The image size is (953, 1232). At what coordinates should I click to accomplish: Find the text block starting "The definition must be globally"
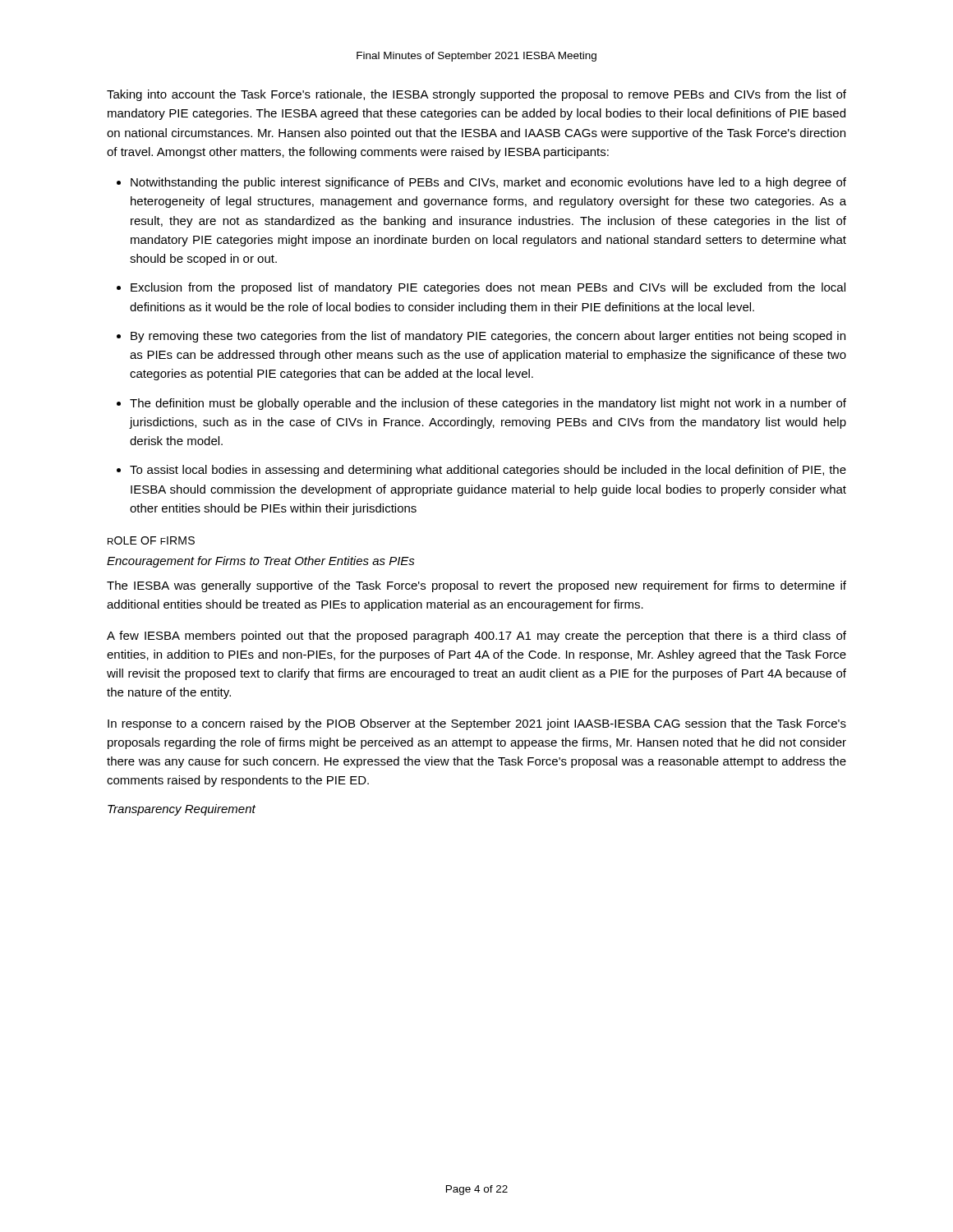point(488,422)
